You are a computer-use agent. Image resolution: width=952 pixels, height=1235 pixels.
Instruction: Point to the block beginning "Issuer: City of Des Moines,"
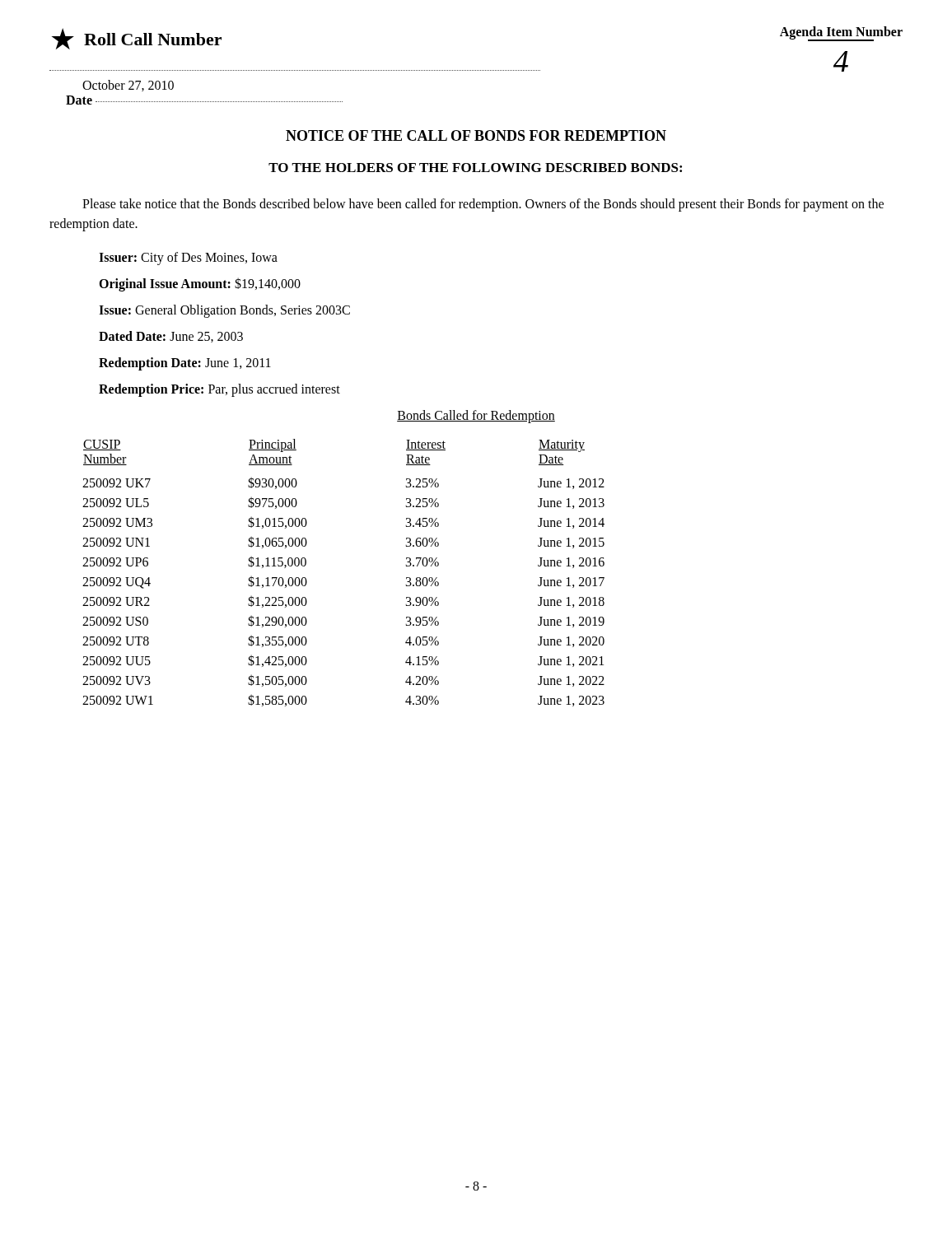(188, 257)
